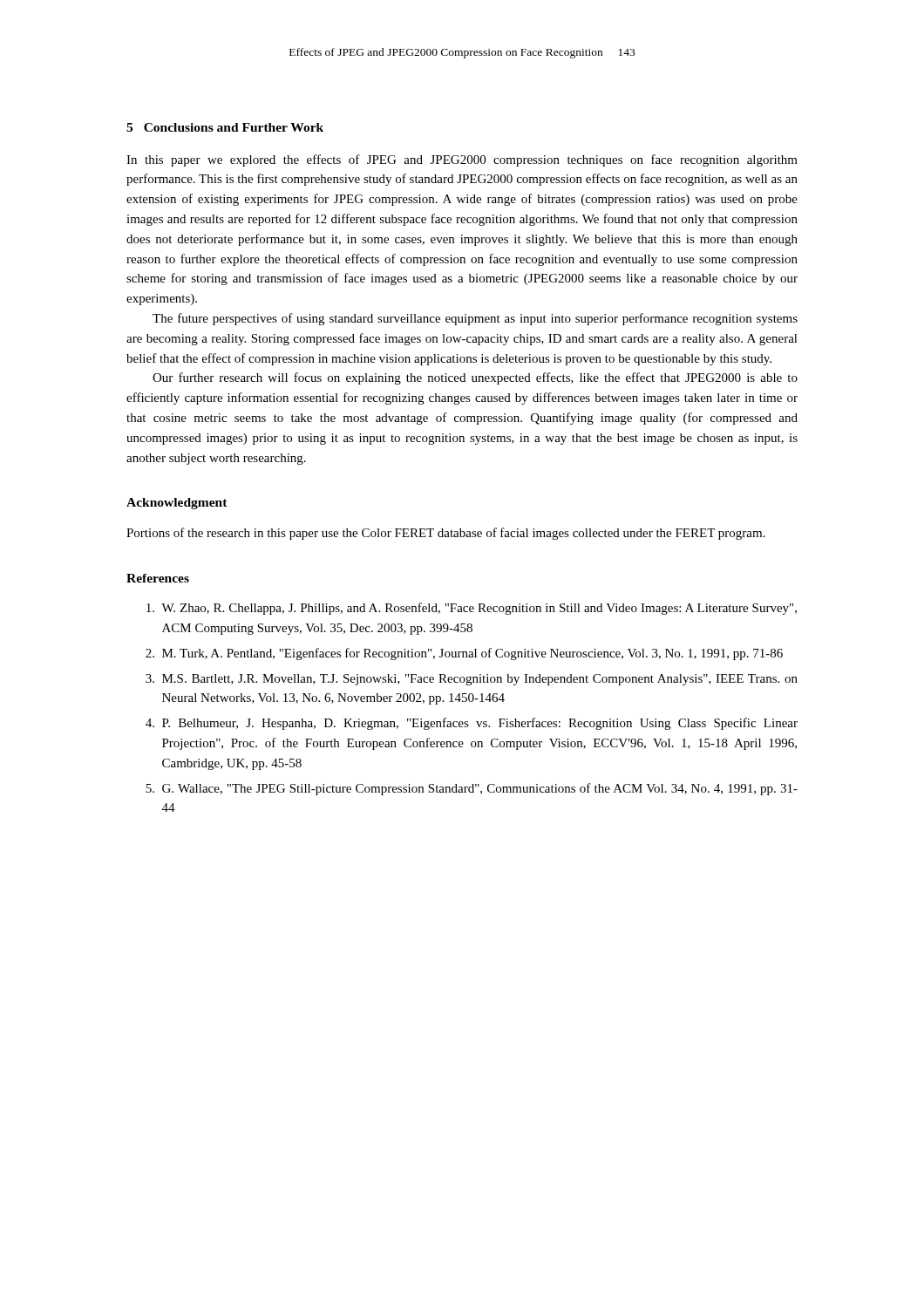924x1308 pixels.
Task: Find the block on this page that starts "3. M.S. Bartlett, J.R. Movellan, T.J. Sejnowski,"
Action: [x=462, y=688]
